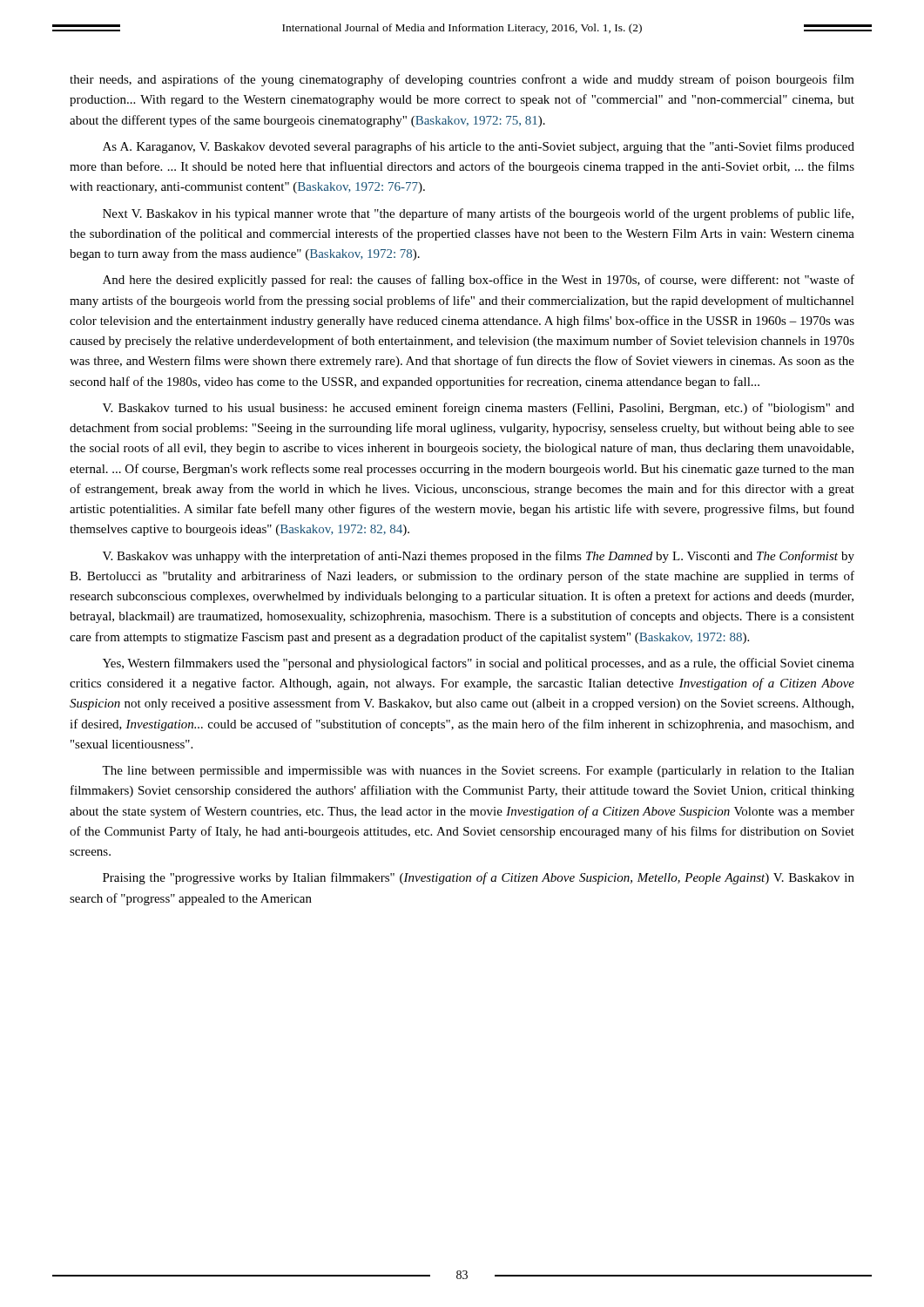Where is the passage that starts "The line between permissible and impermissible was"?

pos(462,811)
